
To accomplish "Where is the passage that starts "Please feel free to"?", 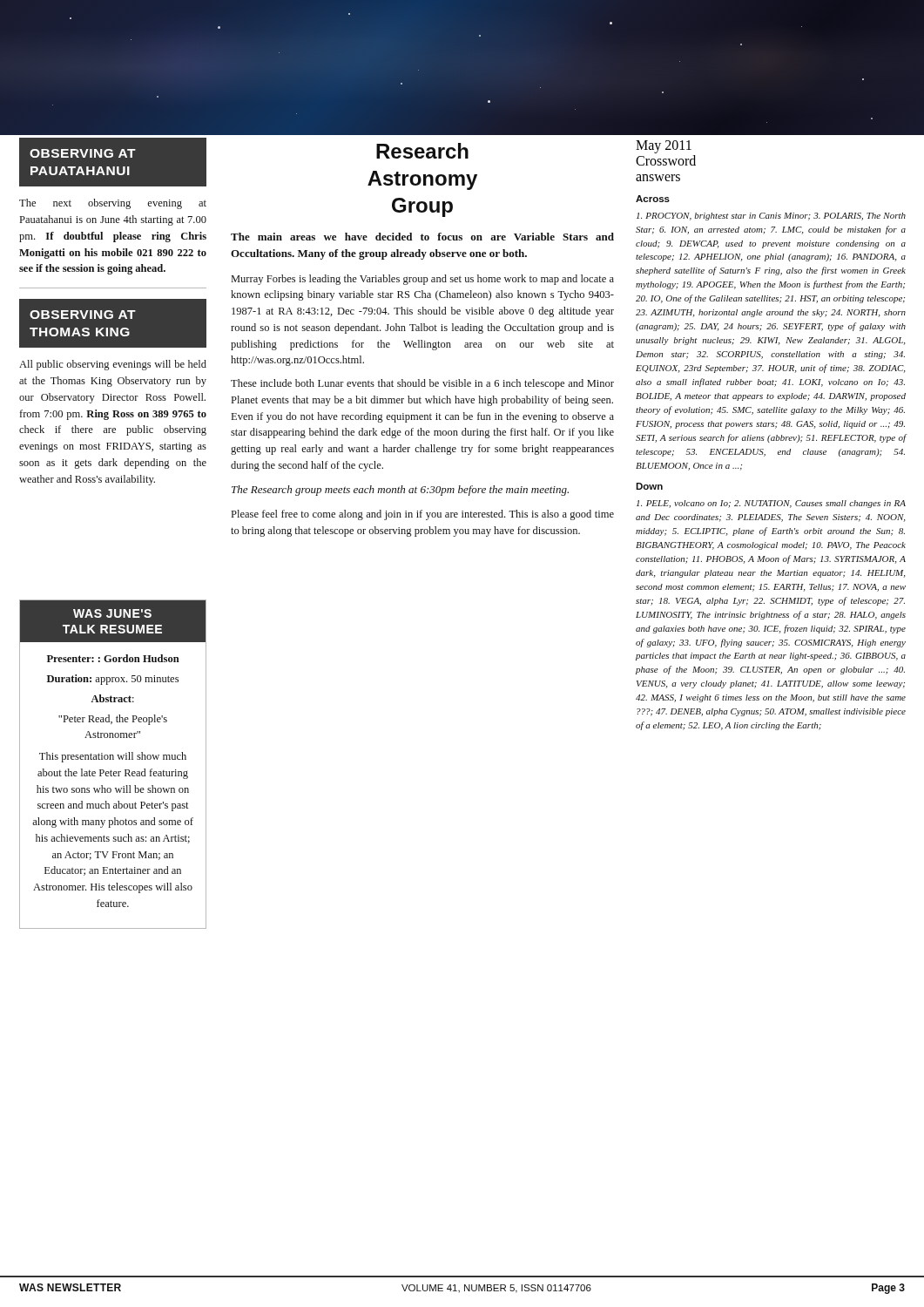I will [x=422, y=522].
